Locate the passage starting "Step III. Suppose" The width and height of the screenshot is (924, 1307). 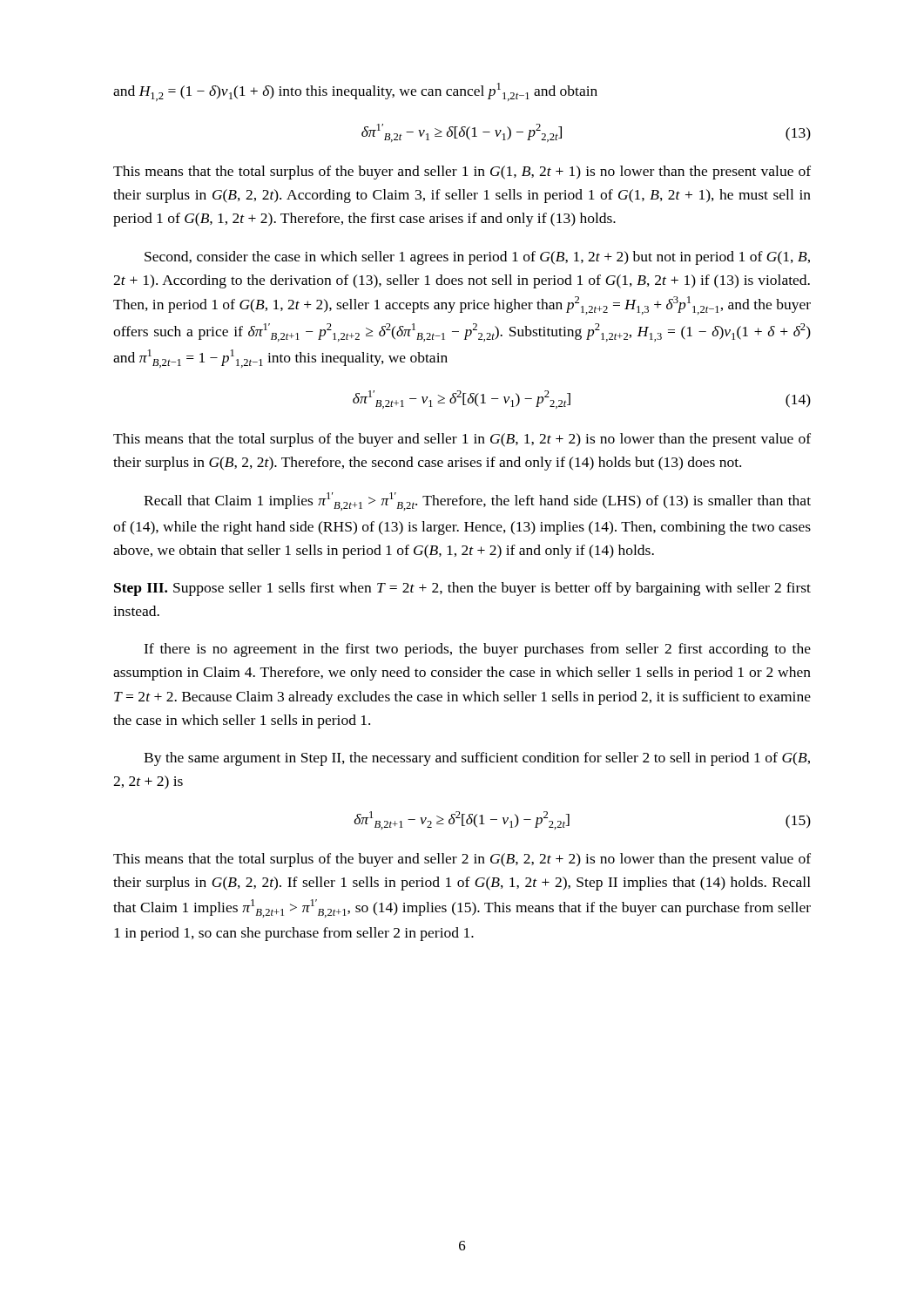[462, 599]
